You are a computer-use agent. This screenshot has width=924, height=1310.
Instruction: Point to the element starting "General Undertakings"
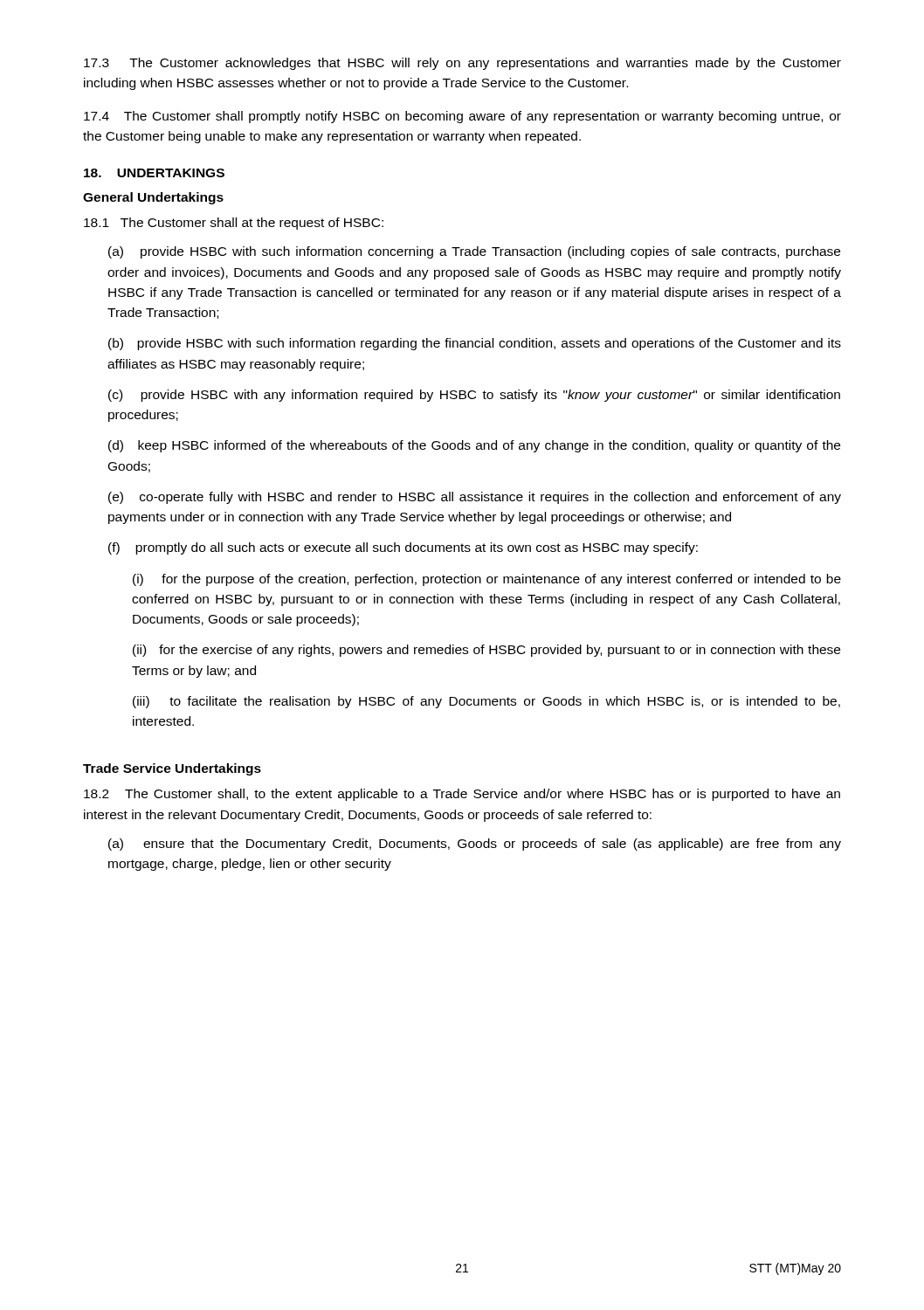pos(153,197)
